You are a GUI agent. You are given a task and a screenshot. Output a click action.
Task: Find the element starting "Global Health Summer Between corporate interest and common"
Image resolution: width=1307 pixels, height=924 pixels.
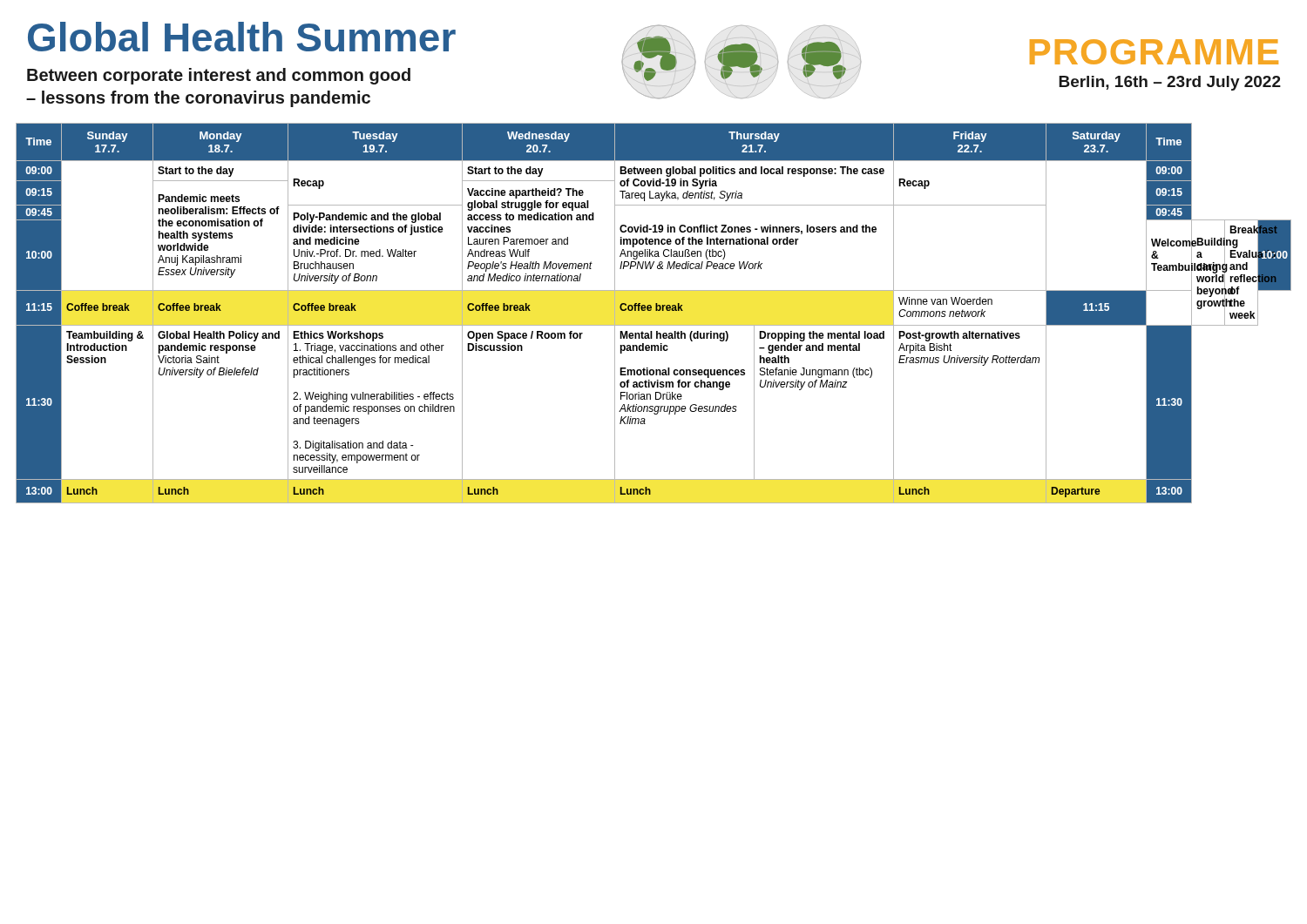pyautogui.click(x=241, y=62)
